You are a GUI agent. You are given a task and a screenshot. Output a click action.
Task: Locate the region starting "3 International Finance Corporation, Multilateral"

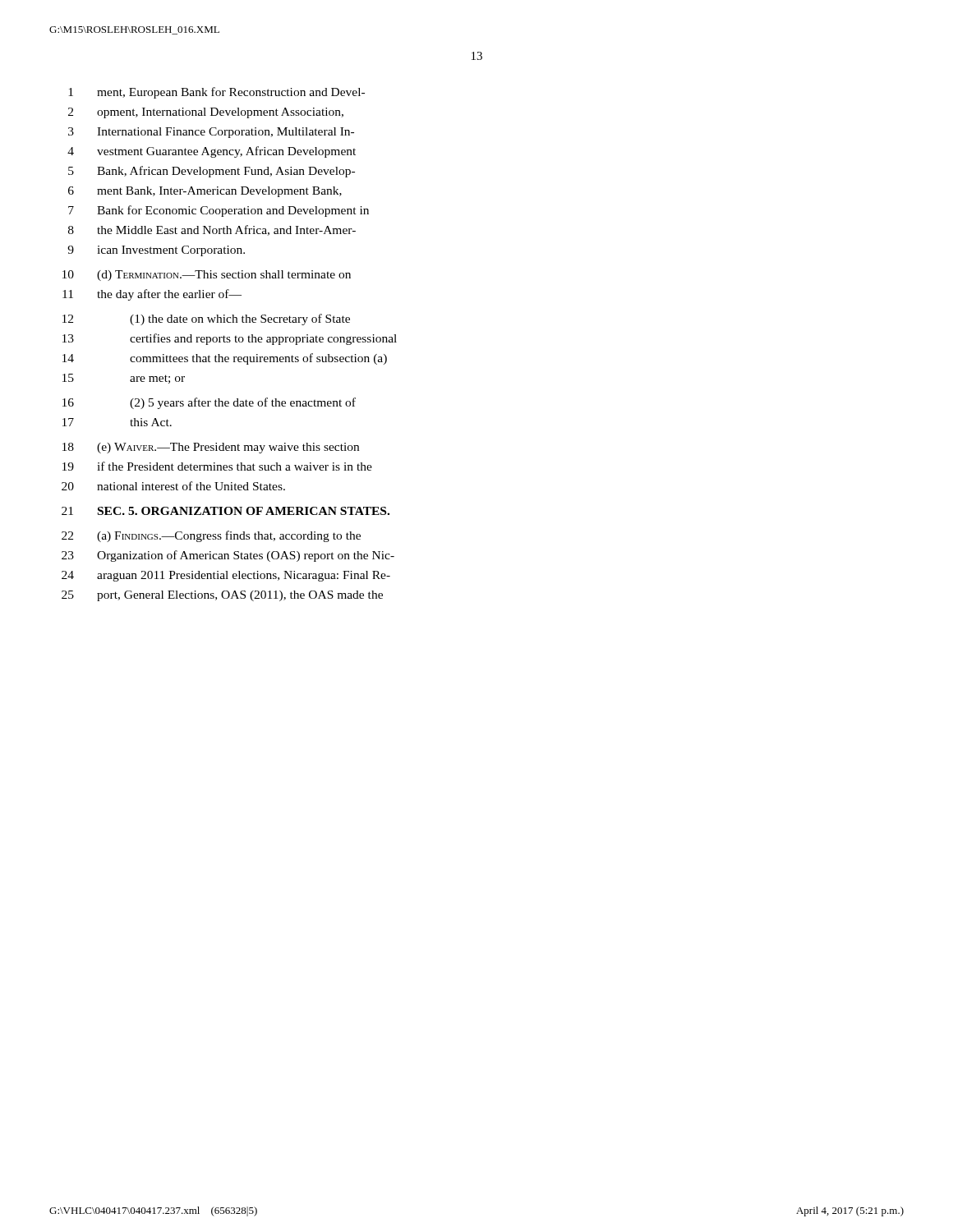[211, 133]
